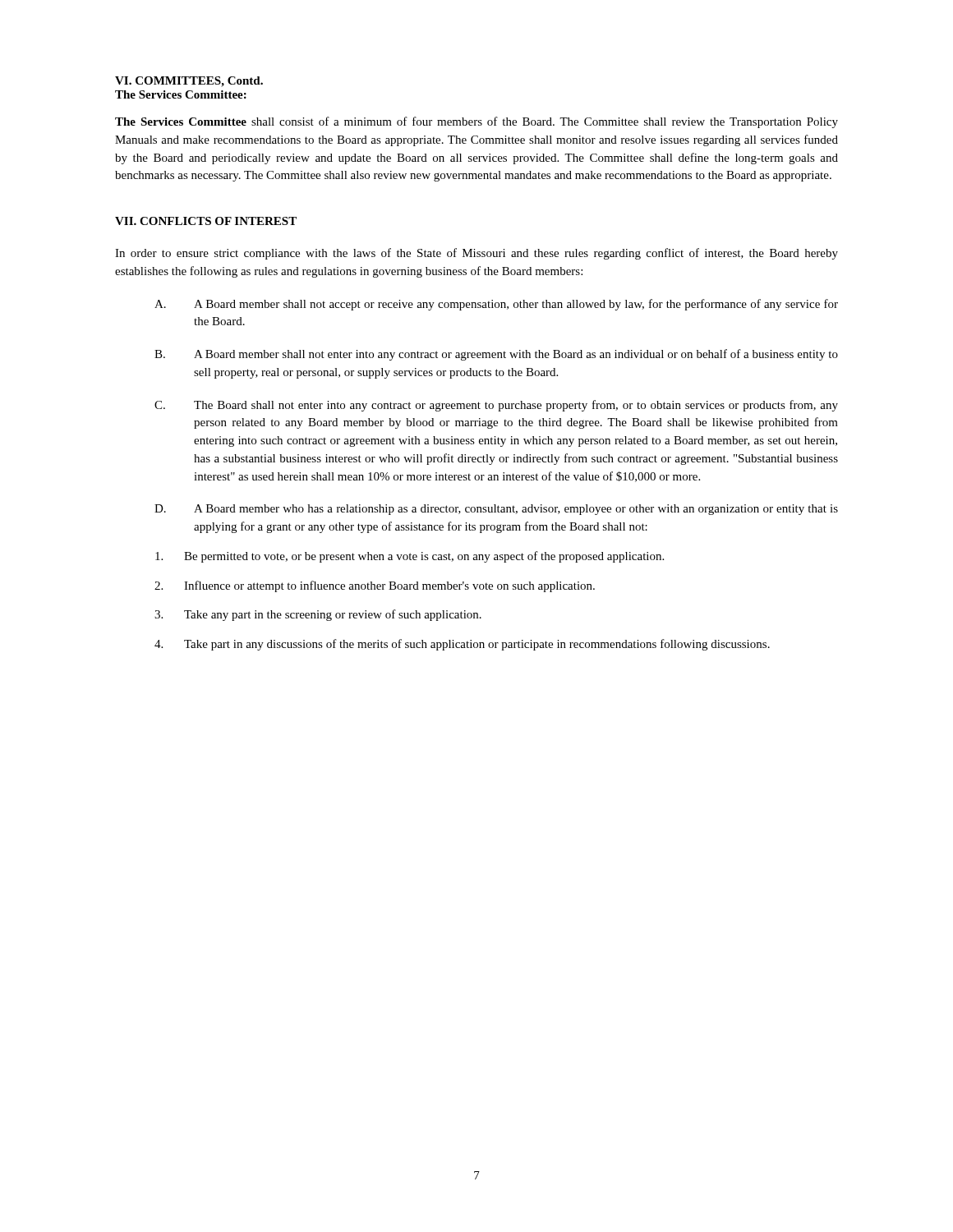Image resolution: width=953 pixels, height=1232 pixels.
Task: Find the passage starting "A. A Board member"
Action: pos(496,313)
